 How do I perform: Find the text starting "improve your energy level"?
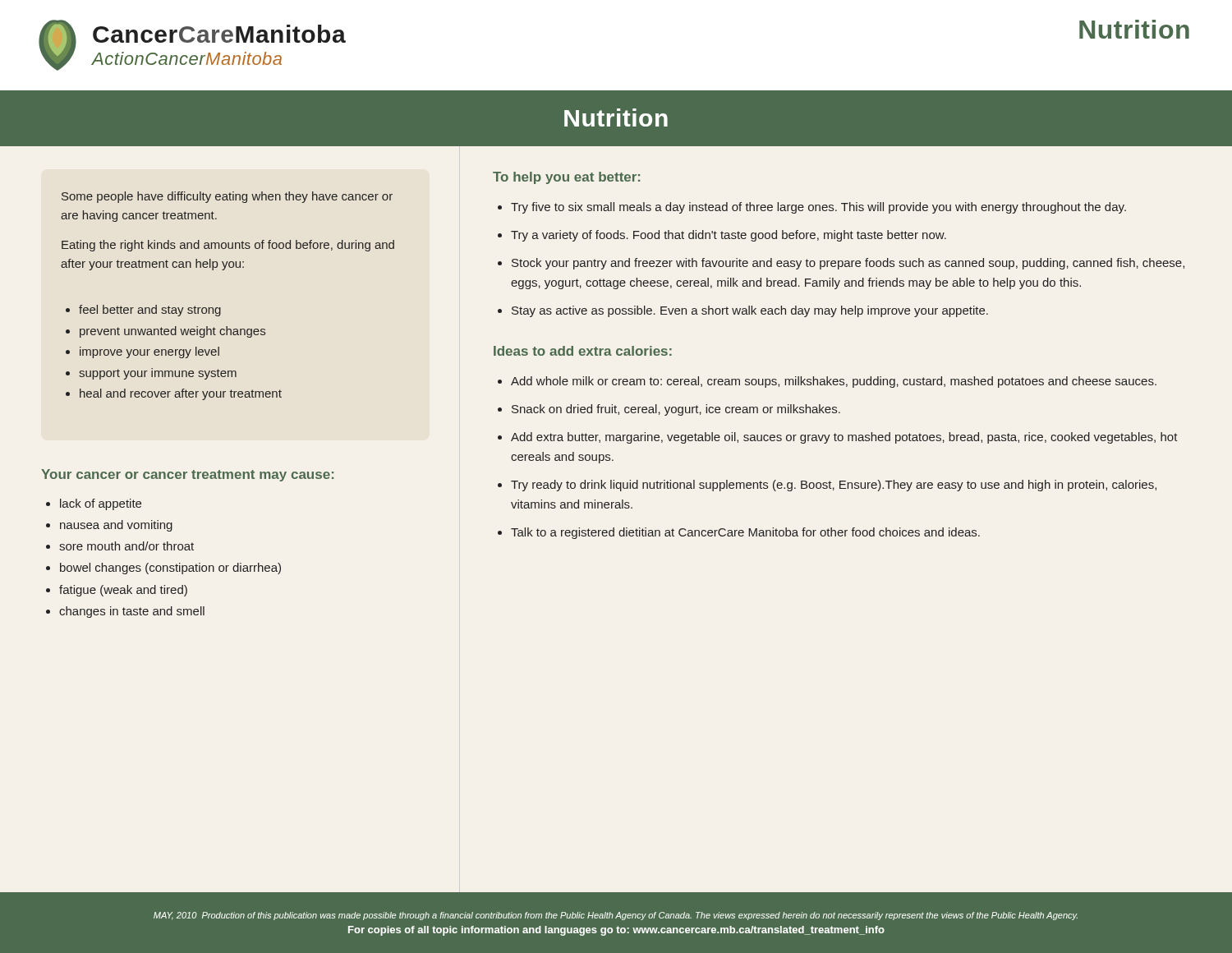tap(149, 351)
